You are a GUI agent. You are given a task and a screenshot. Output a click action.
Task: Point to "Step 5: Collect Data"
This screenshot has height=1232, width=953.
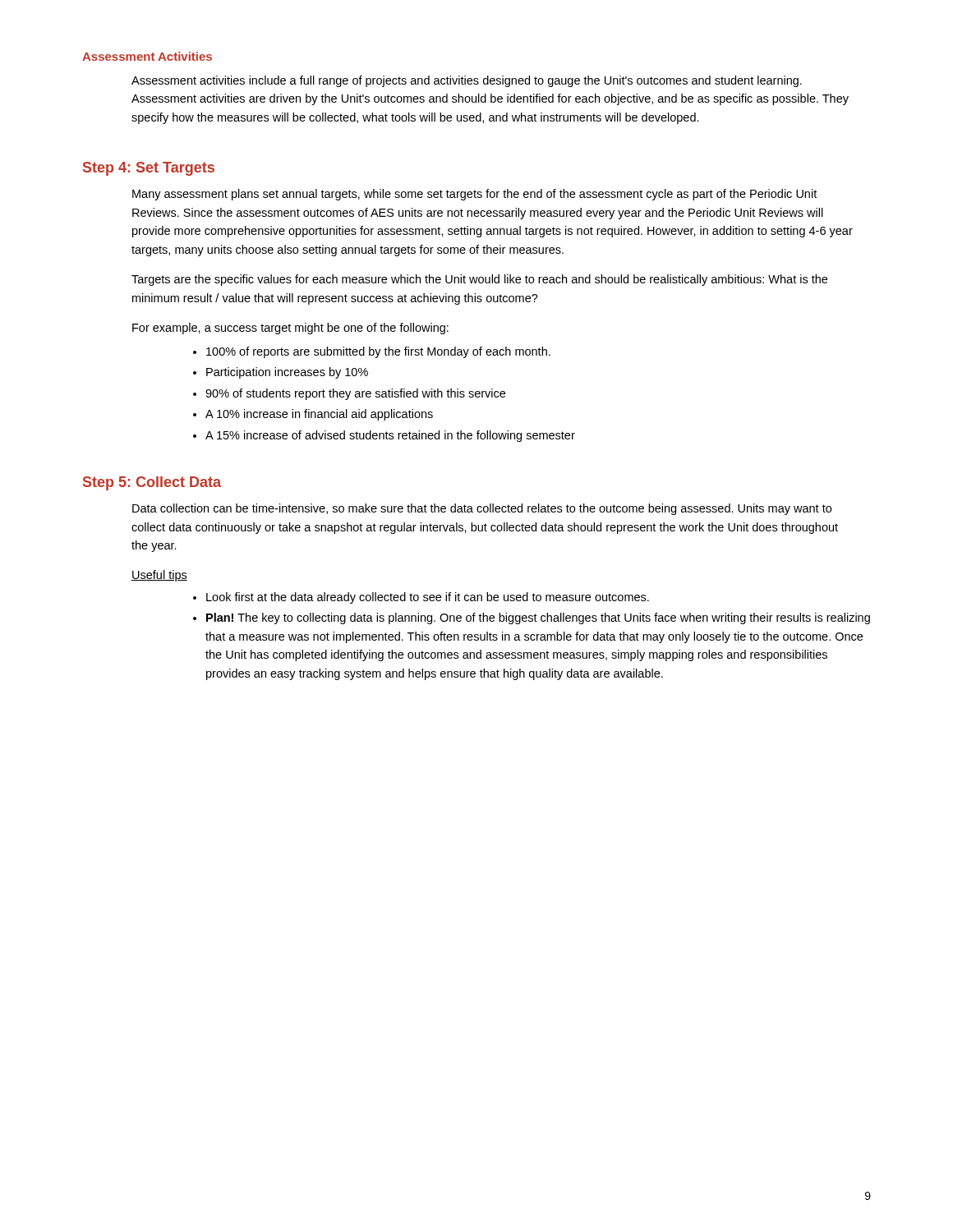tap(152, 482)
